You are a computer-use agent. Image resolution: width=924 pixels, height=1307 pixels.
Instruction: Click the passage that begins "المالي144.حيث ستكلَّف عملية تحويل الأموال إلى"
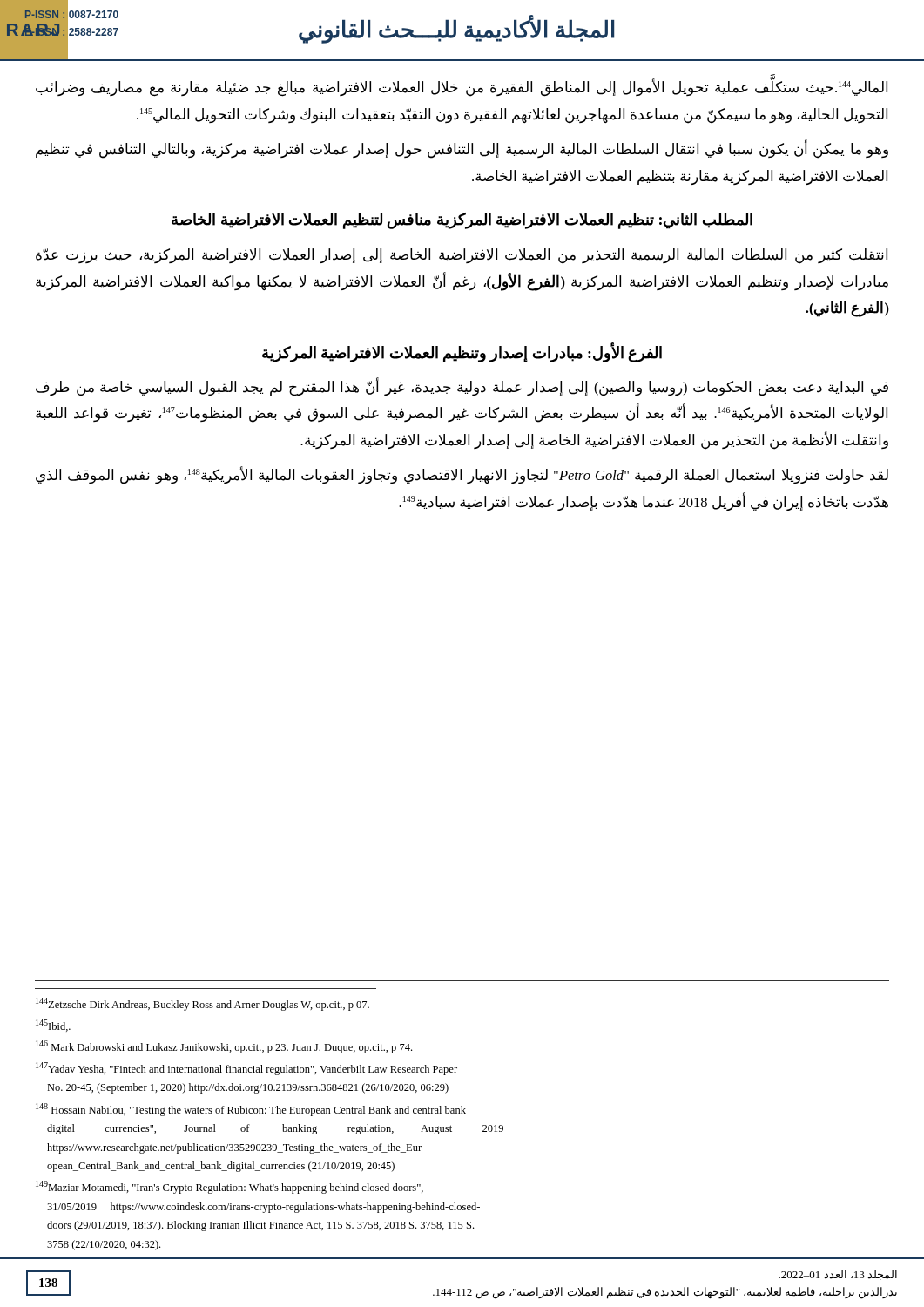[462, 101]
